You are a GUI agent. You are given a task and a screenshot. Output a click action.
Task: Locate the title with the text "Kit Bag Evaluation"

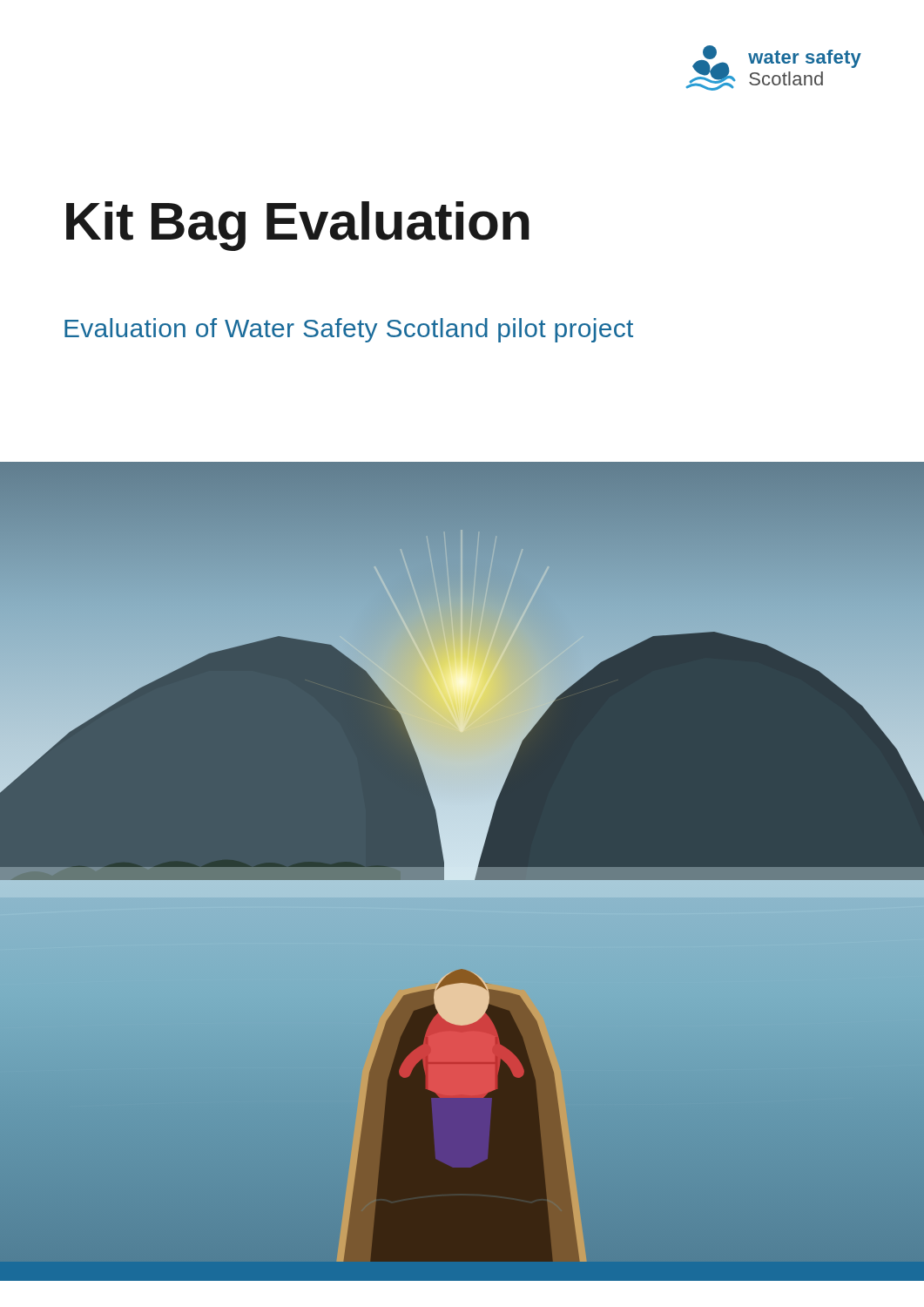(297, 221)
